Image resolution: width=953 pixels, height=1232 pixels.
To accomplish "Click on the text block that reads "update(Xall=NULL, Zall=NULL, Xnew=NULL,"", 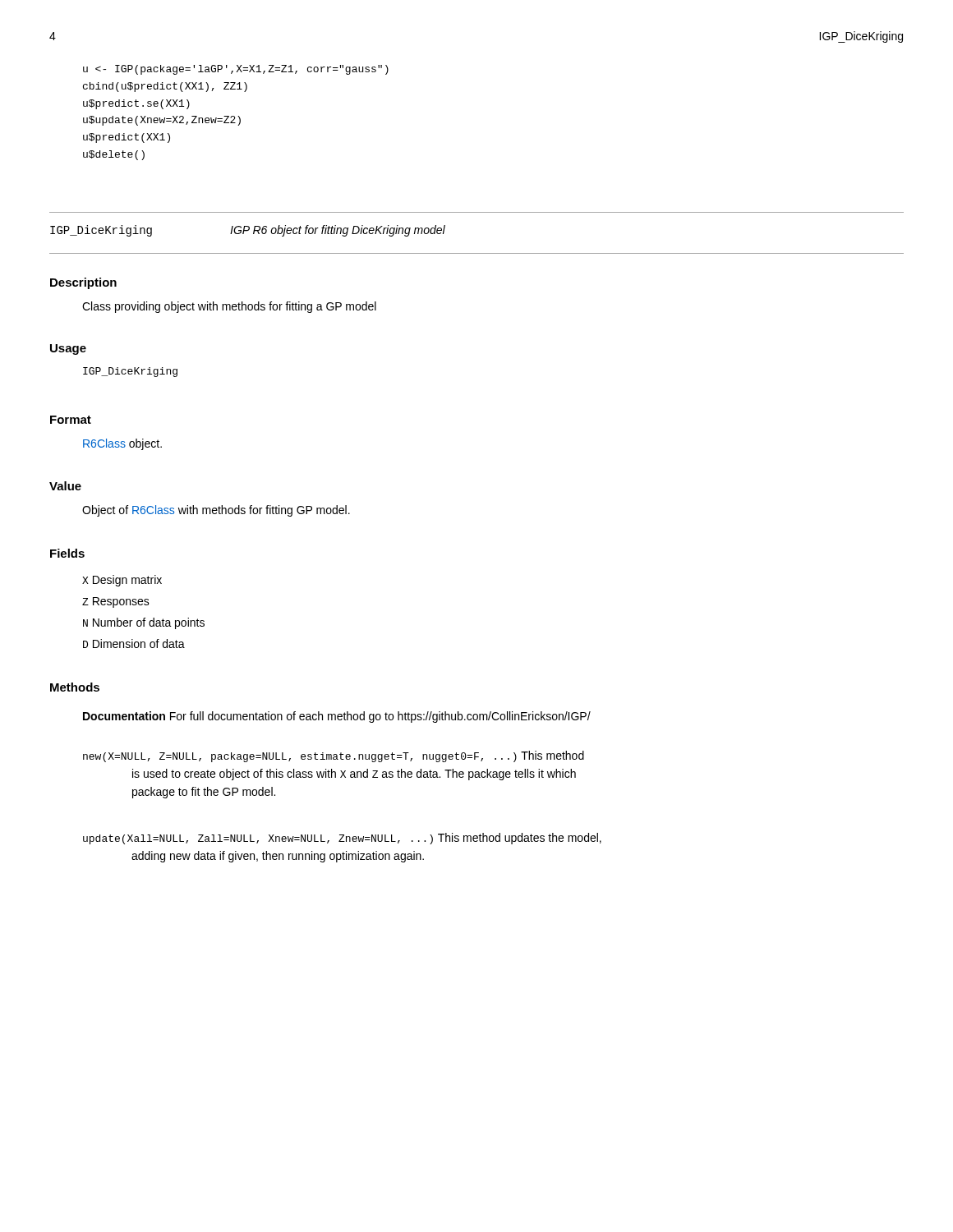I will [x=342, y=848].
